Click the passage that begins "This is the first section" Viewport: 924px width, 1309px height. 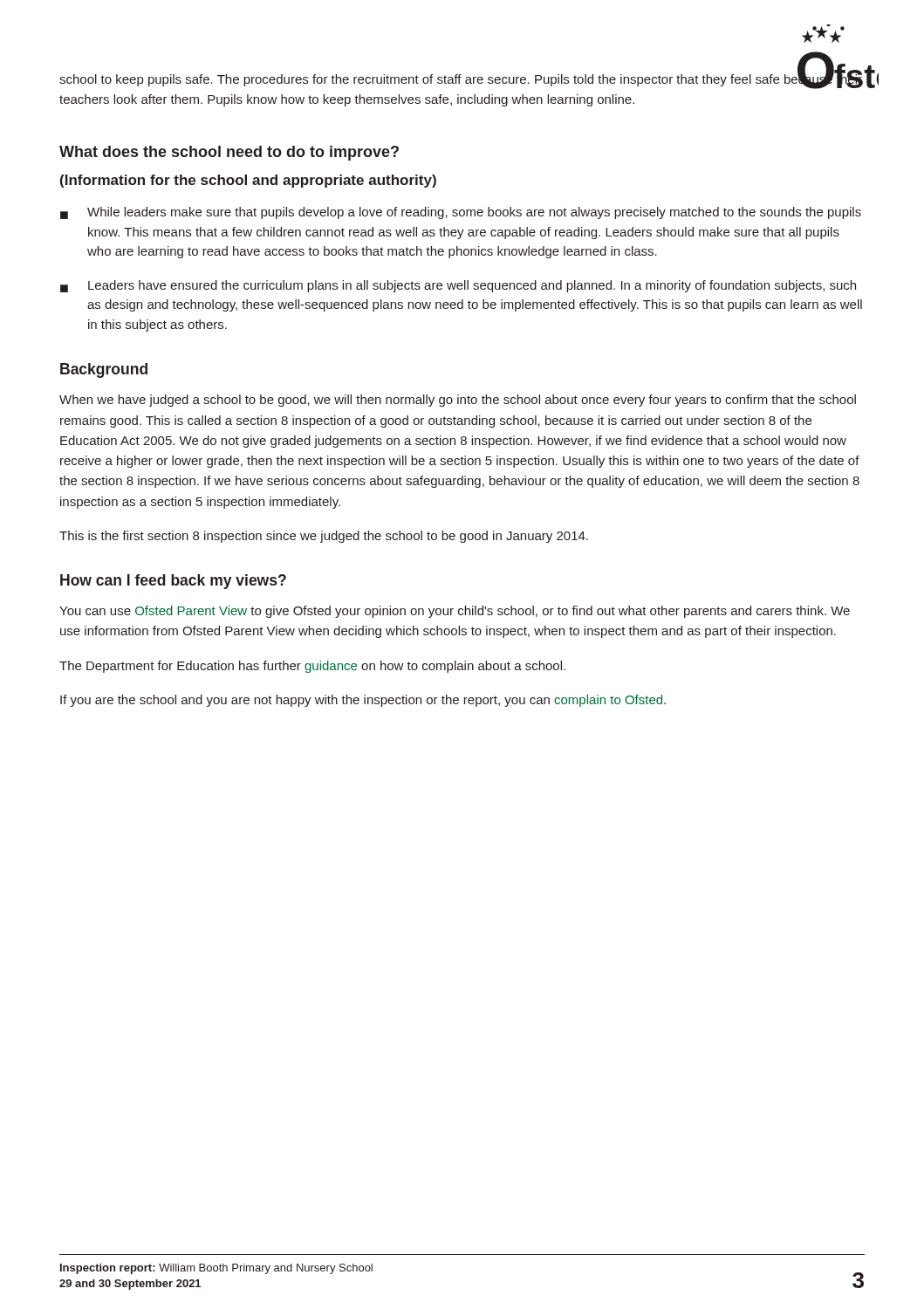click(x=324, y=535)
